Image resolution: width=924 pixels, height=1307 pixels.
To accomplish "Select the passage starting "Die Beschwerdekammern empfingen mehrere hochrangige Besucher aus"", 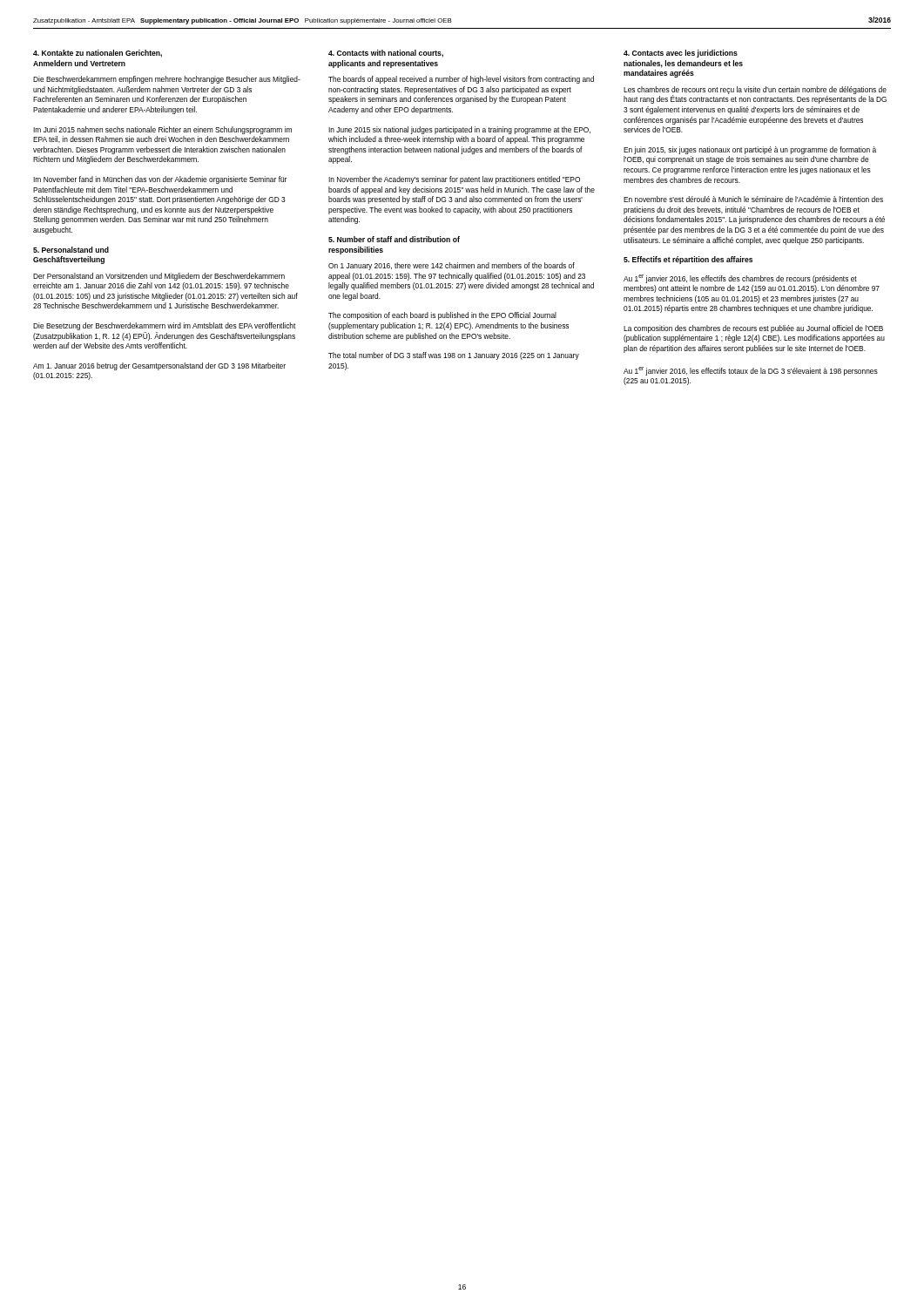I will (167, 95).
